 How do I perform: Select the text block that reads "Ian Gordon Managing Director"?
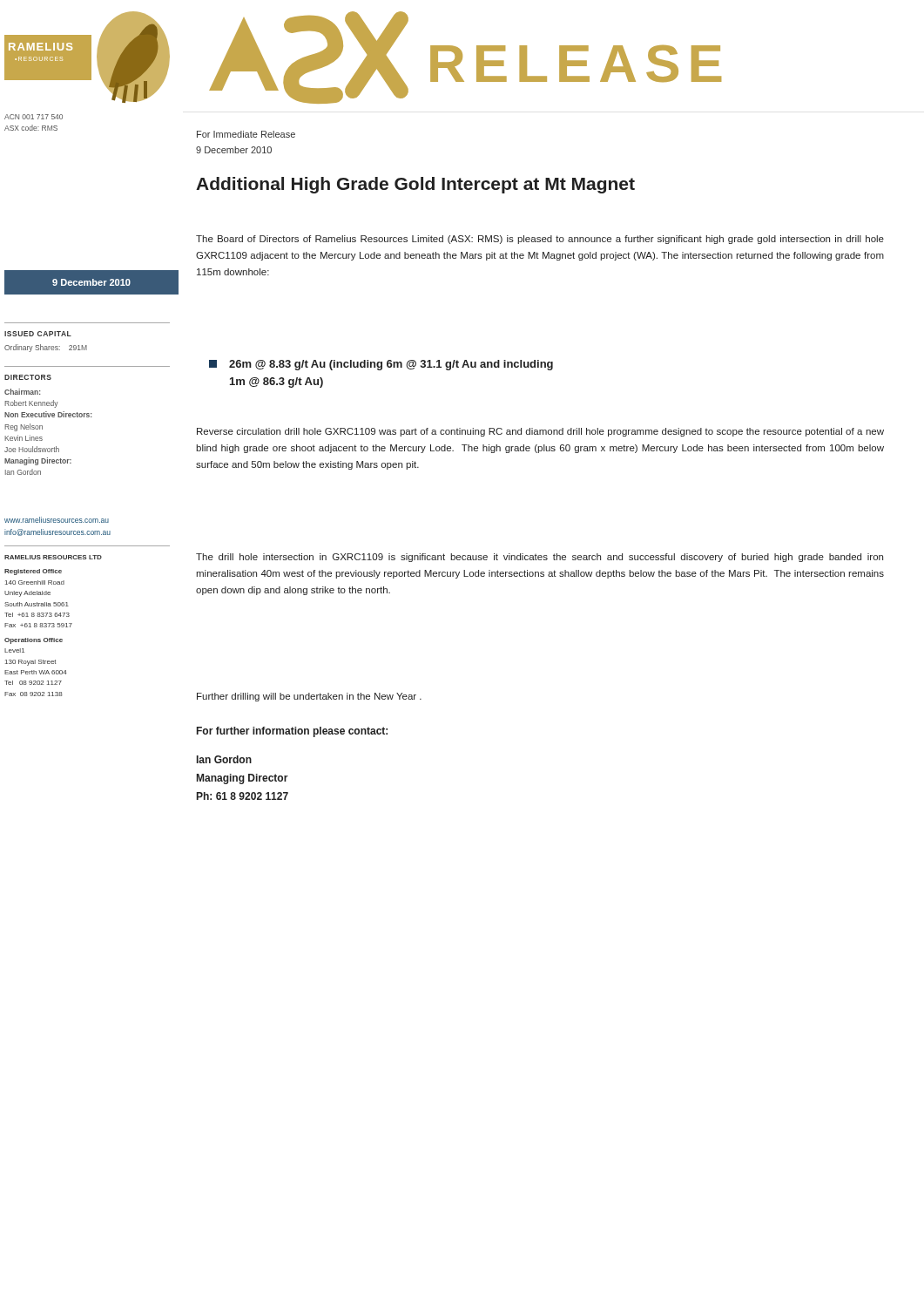tap(242, 778)
